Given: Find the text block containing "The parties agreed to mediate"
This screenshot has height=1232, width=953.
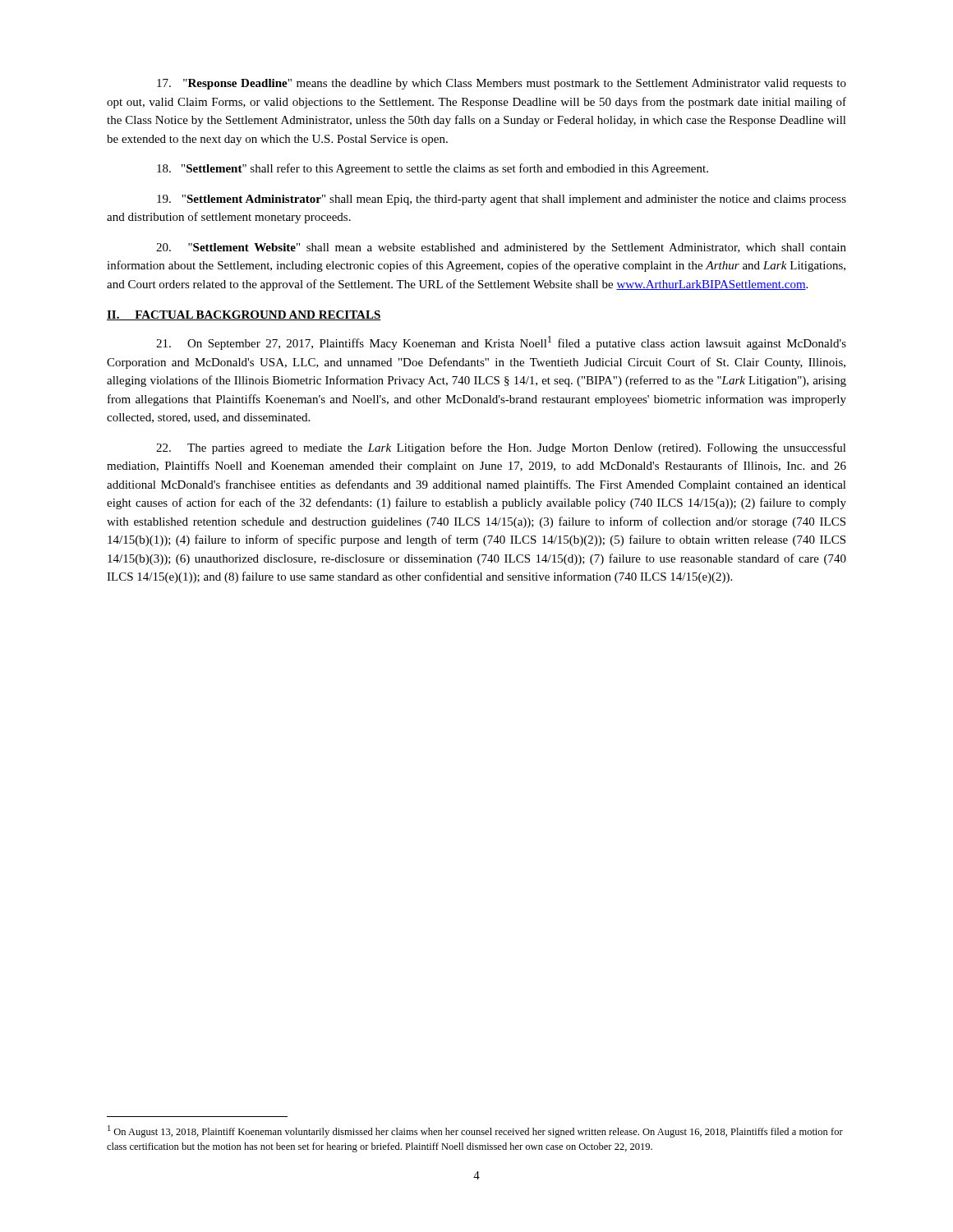Looking at the screenshot, I should click(x=476, y=512).
